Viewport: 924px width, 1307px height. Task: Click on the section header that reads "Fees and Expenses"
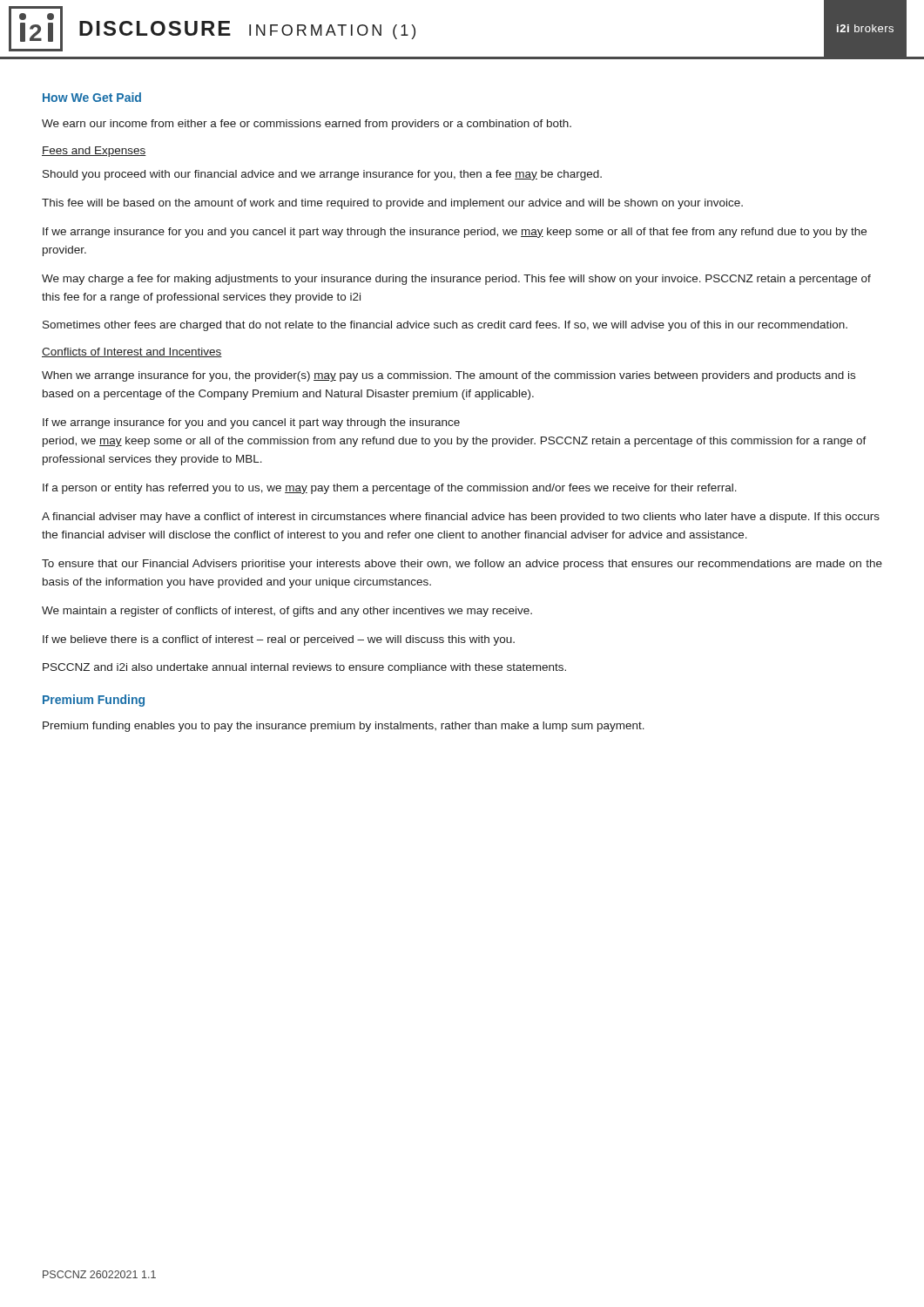coord(94,150)
